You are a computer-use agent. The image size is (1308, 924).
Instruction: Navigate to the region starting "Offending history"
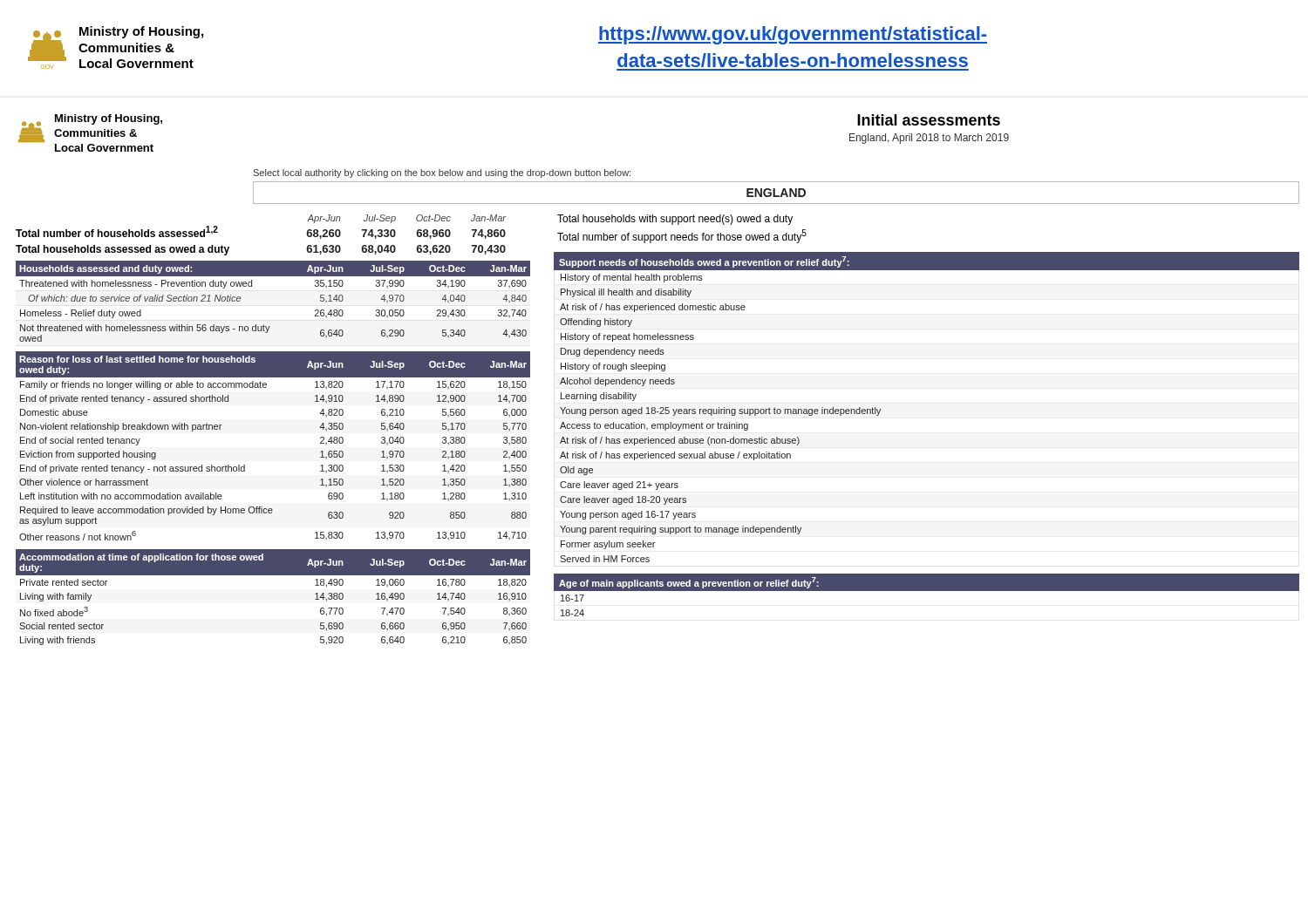(596, 321)
